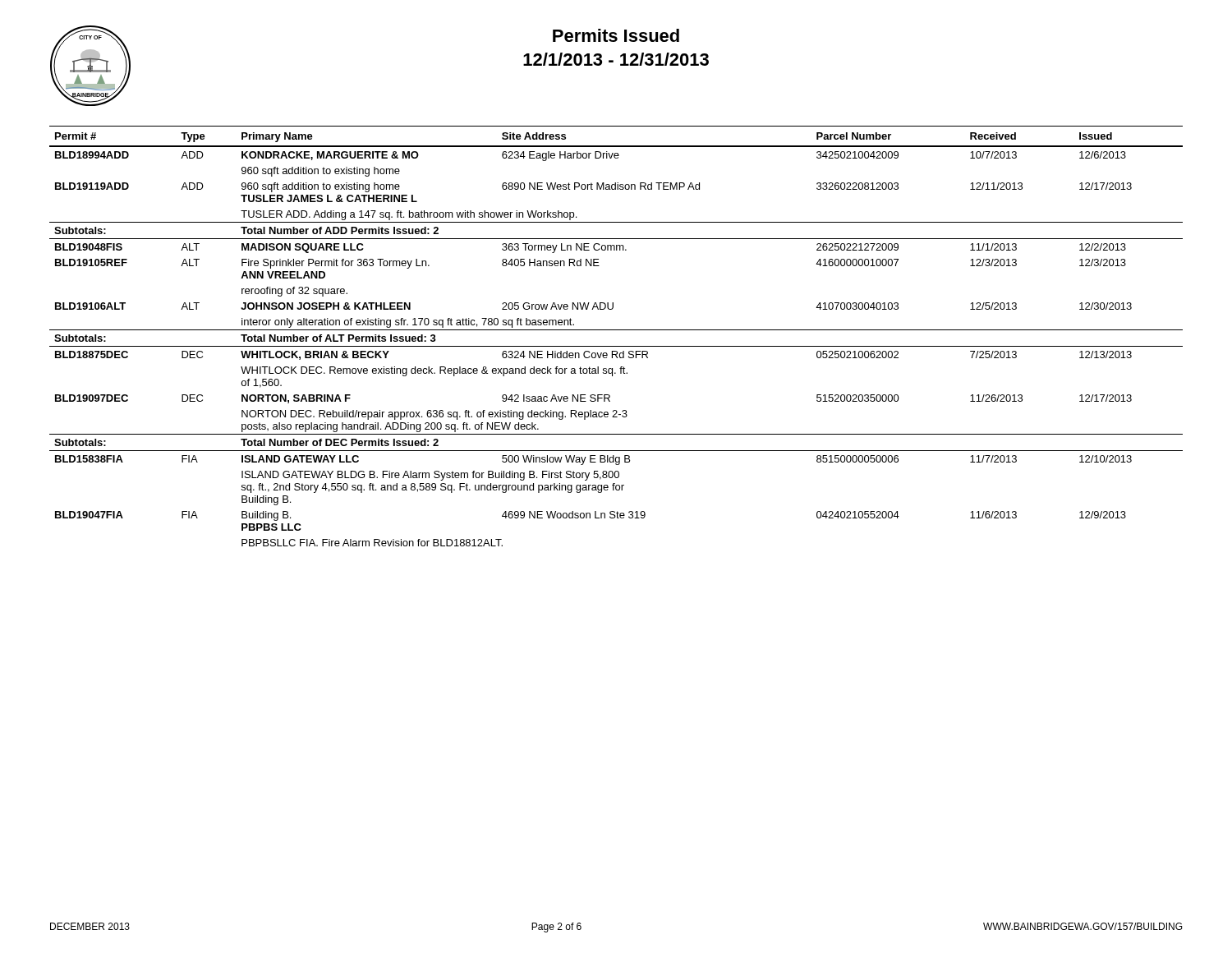Select a table

tap(616, 338)
